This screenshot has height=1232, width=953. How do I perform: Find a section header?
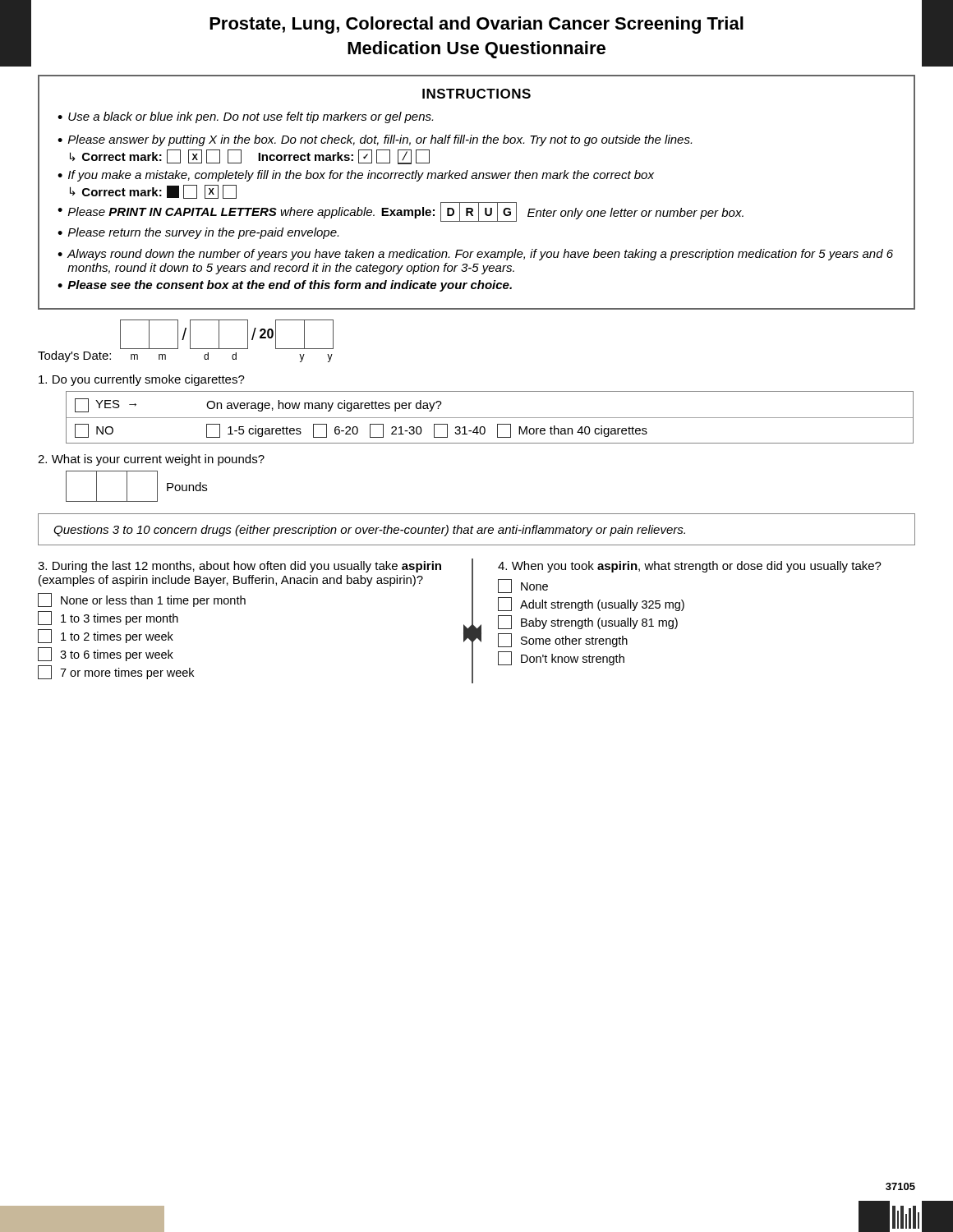pyautogui.click(x=476, y=94)
